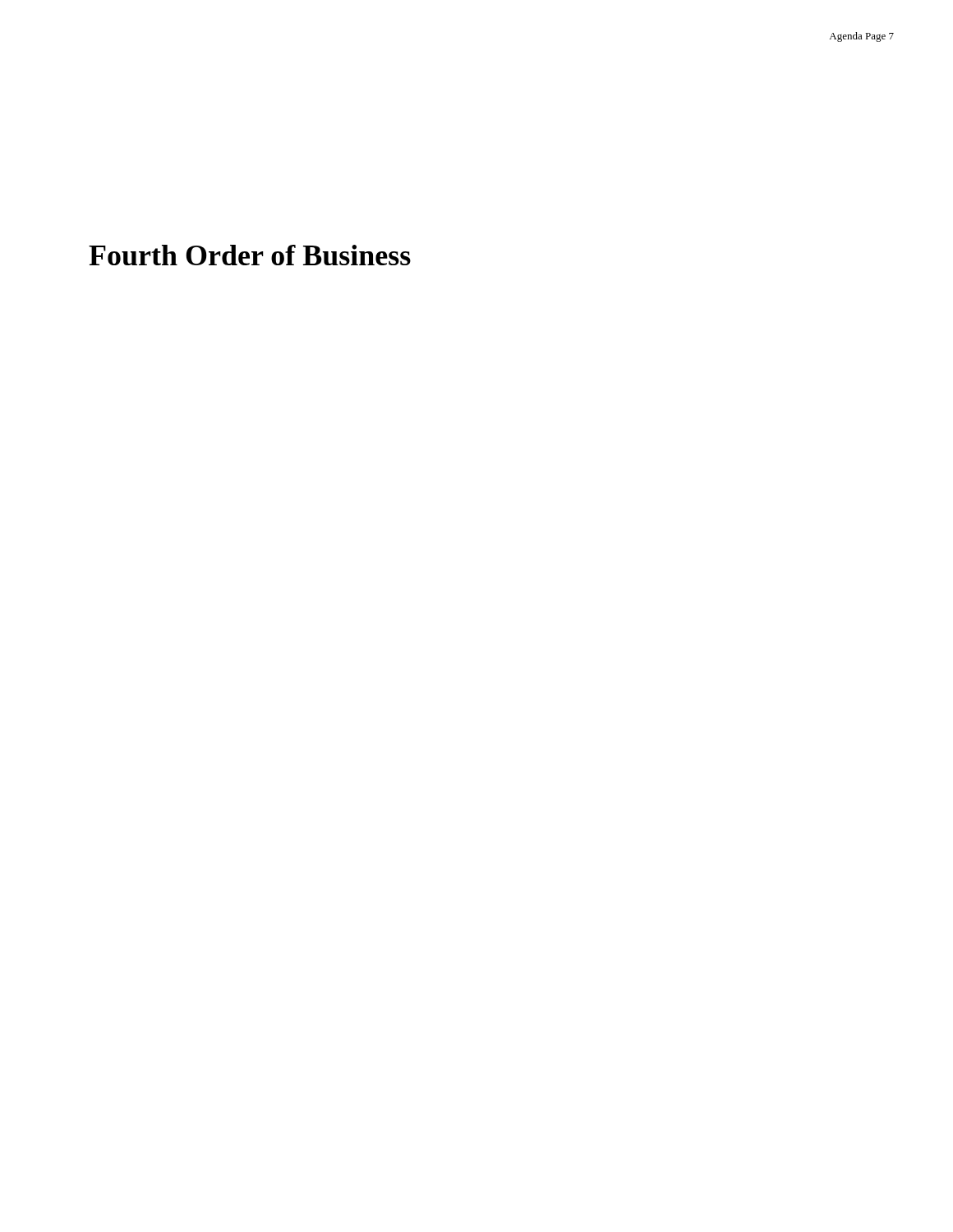953x1232 pixels.
Task: Click where it says "Fourth Order of Business"
Action: [x=250, y=255]
